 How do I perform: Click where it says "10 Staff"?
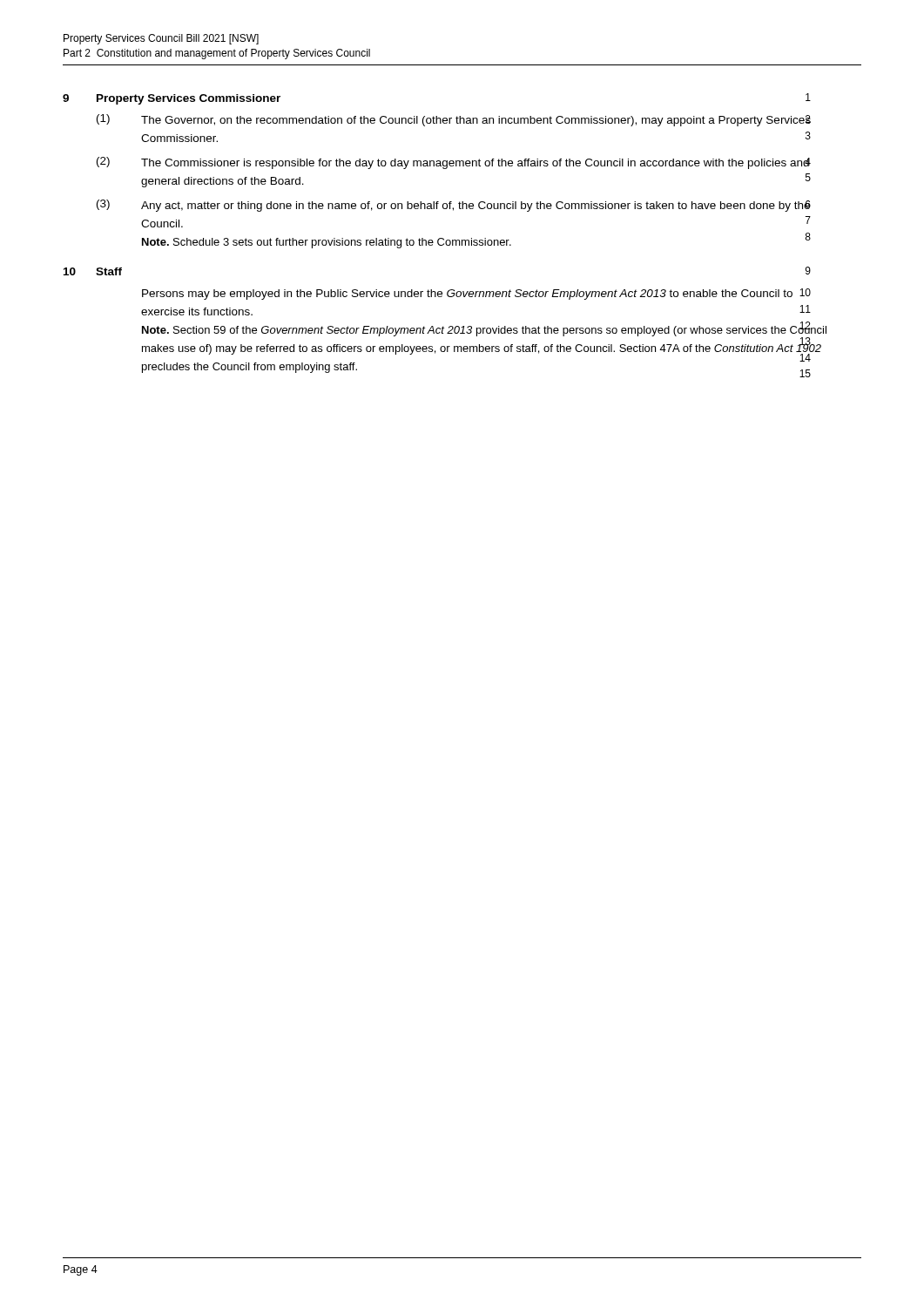coord(92,272)
